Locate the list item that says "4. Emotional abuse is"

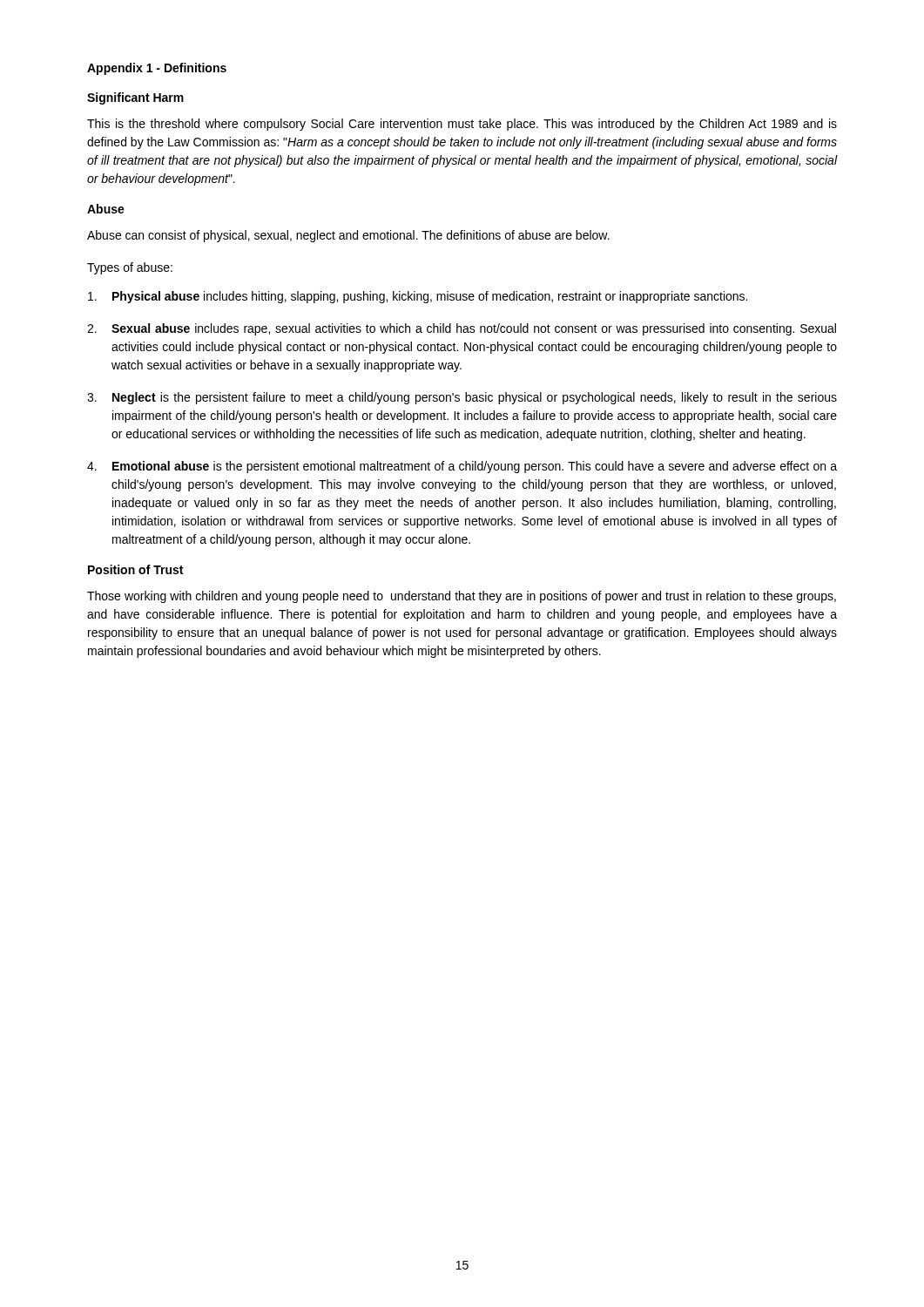click(x=462, y=503)
